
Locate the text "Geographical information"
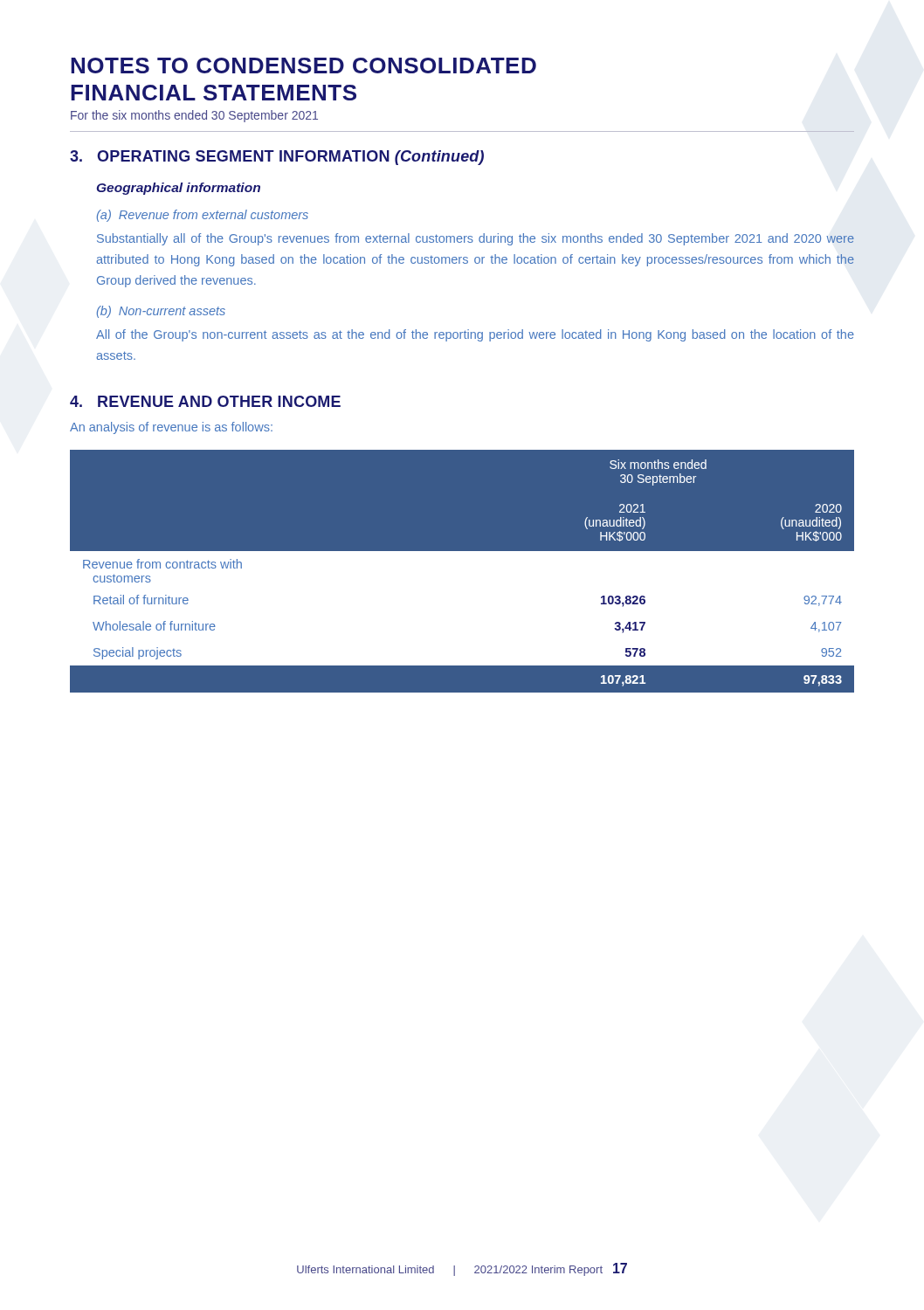[x=178, y=188]
